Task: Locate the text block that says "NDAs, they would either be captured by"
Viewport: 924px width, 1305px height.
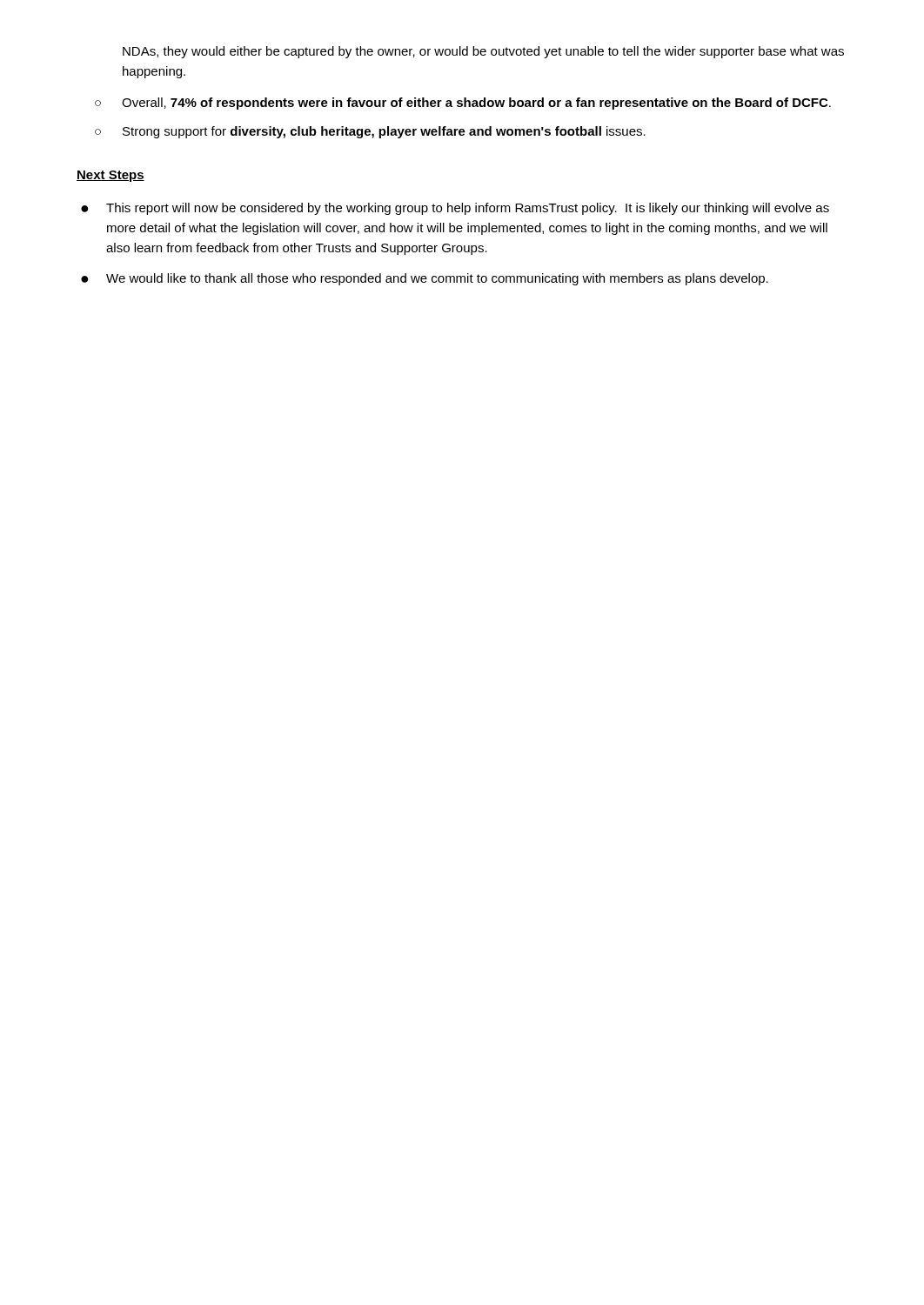Action: (x=483, y=61)
